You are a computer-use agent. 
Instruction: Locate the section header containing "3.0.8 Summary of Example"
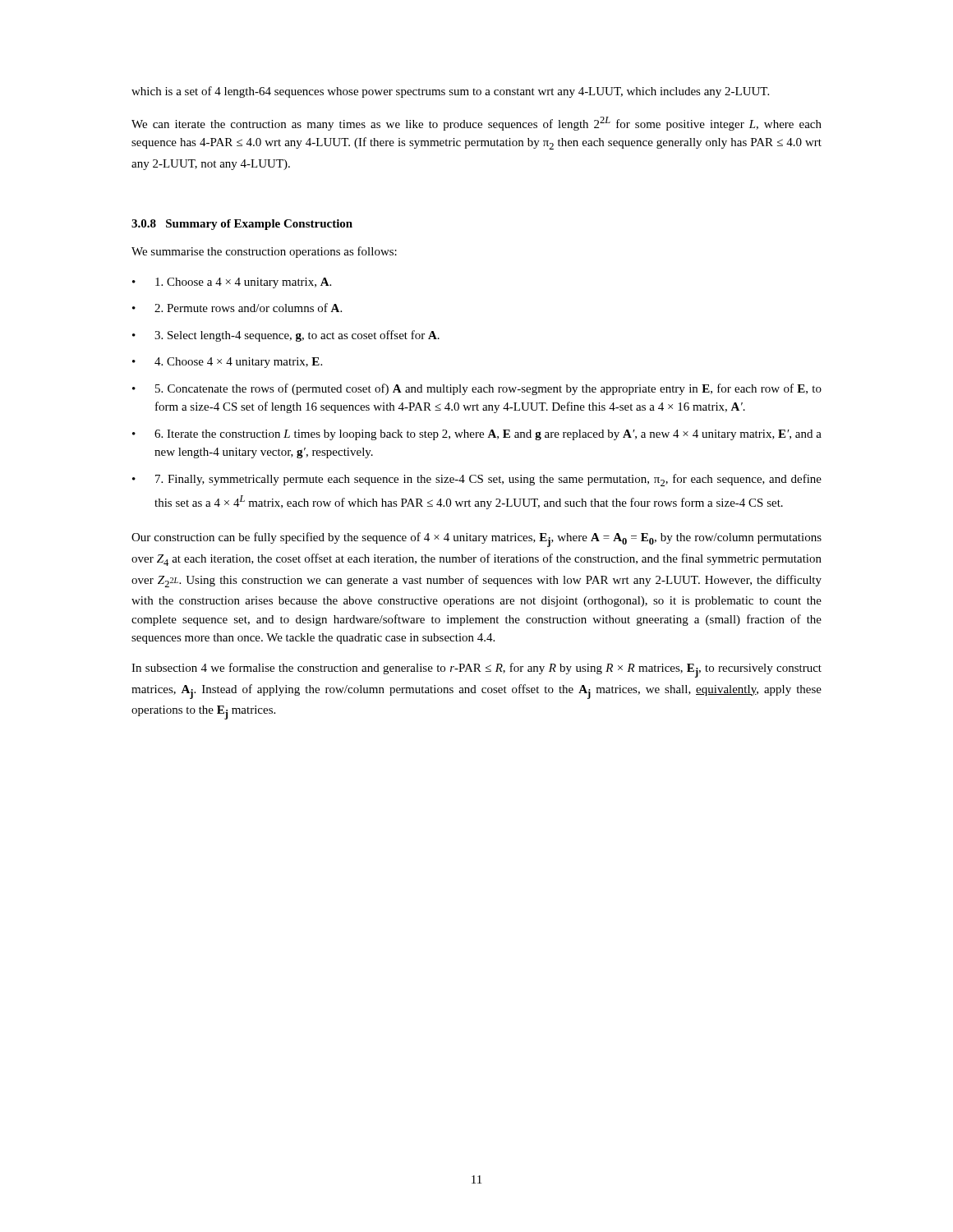(x=242, y=224)
